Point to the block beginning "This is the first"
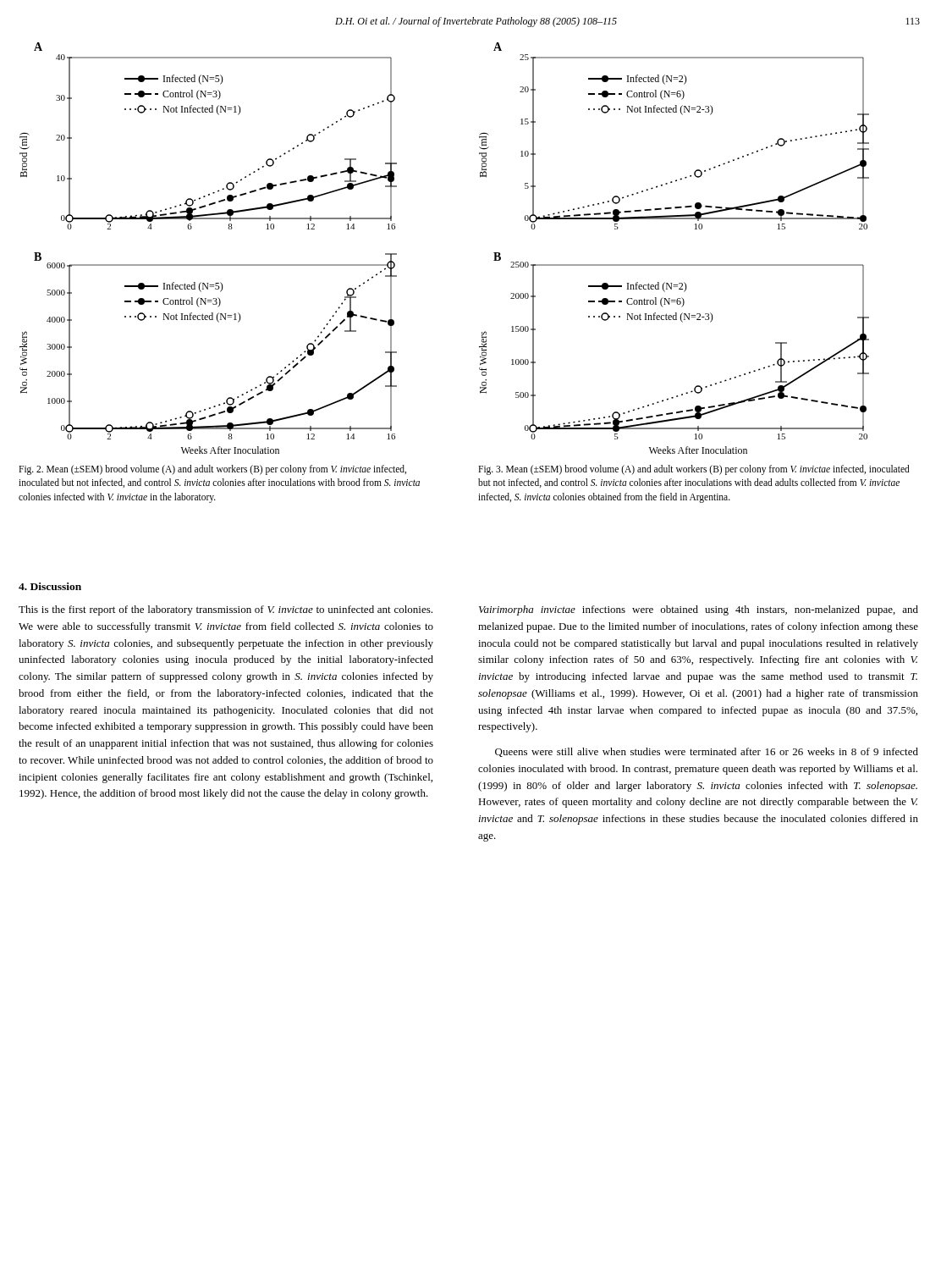This screenshot has height=1270, width=952. pos(226,701)
